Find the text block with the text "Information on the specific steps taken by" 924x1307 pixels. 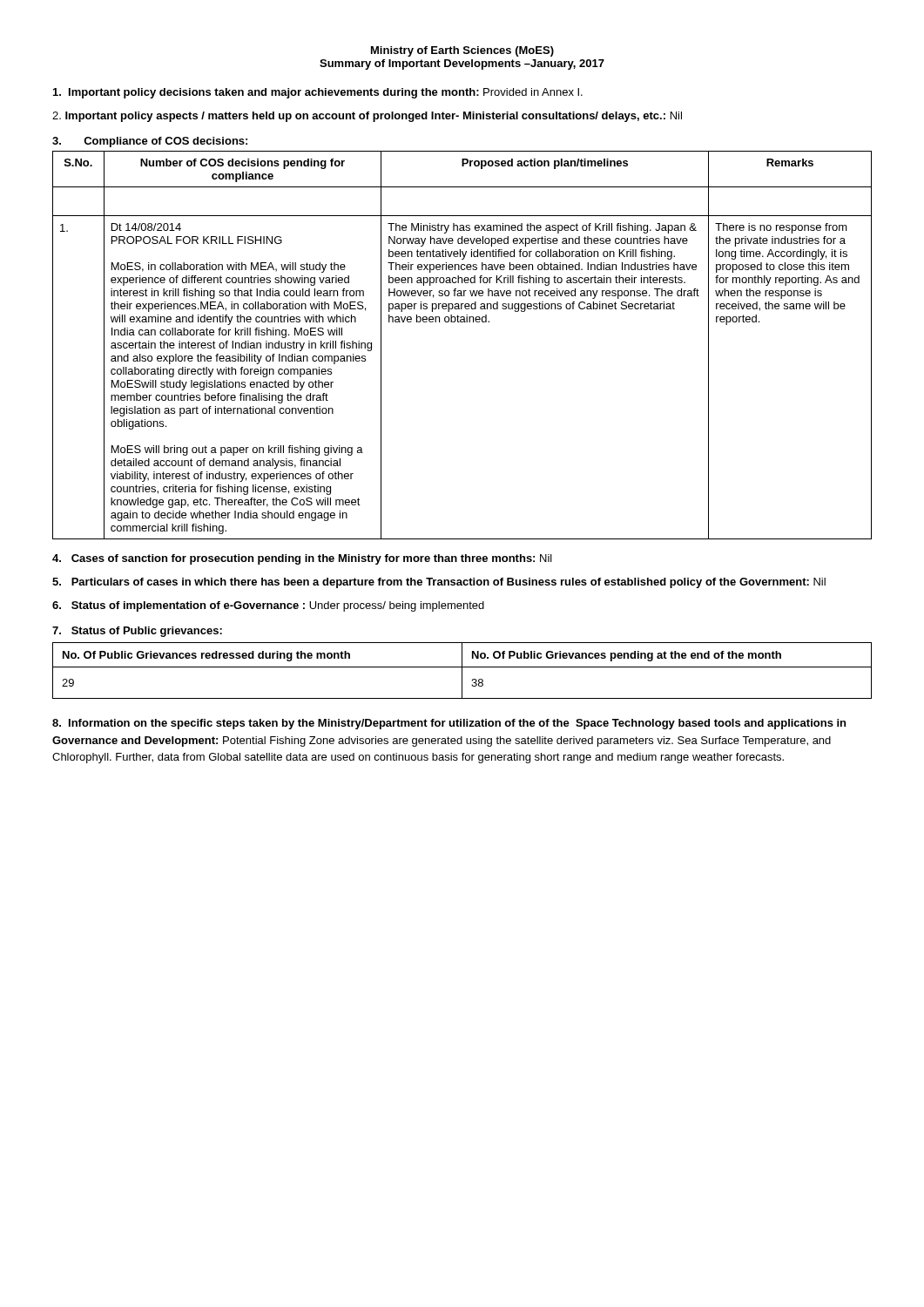449,740
